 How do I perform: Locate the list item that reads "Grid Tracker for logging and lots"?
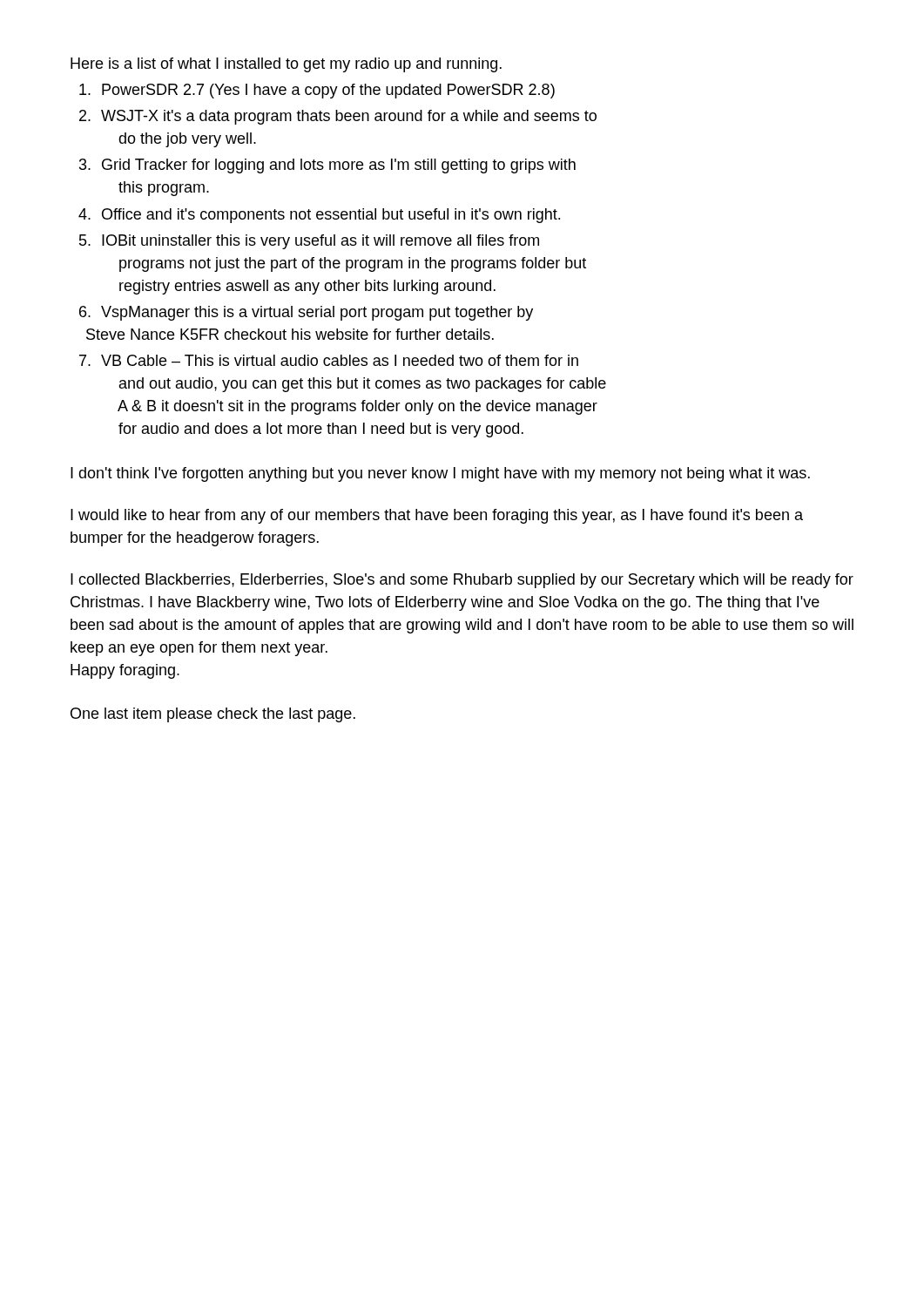point(475,176)
